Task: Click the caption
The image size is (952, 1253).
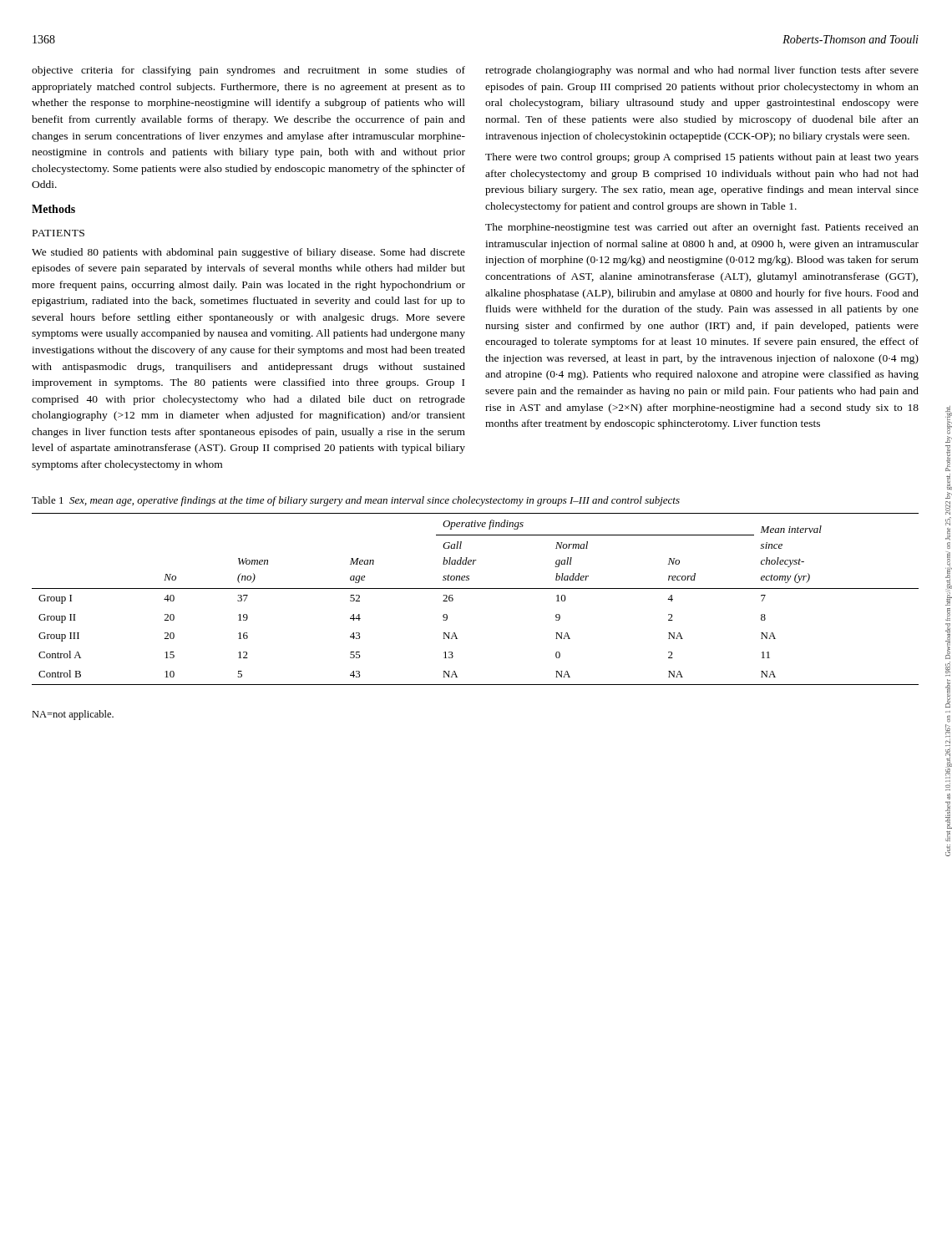Action: click(x=356, y=500)
